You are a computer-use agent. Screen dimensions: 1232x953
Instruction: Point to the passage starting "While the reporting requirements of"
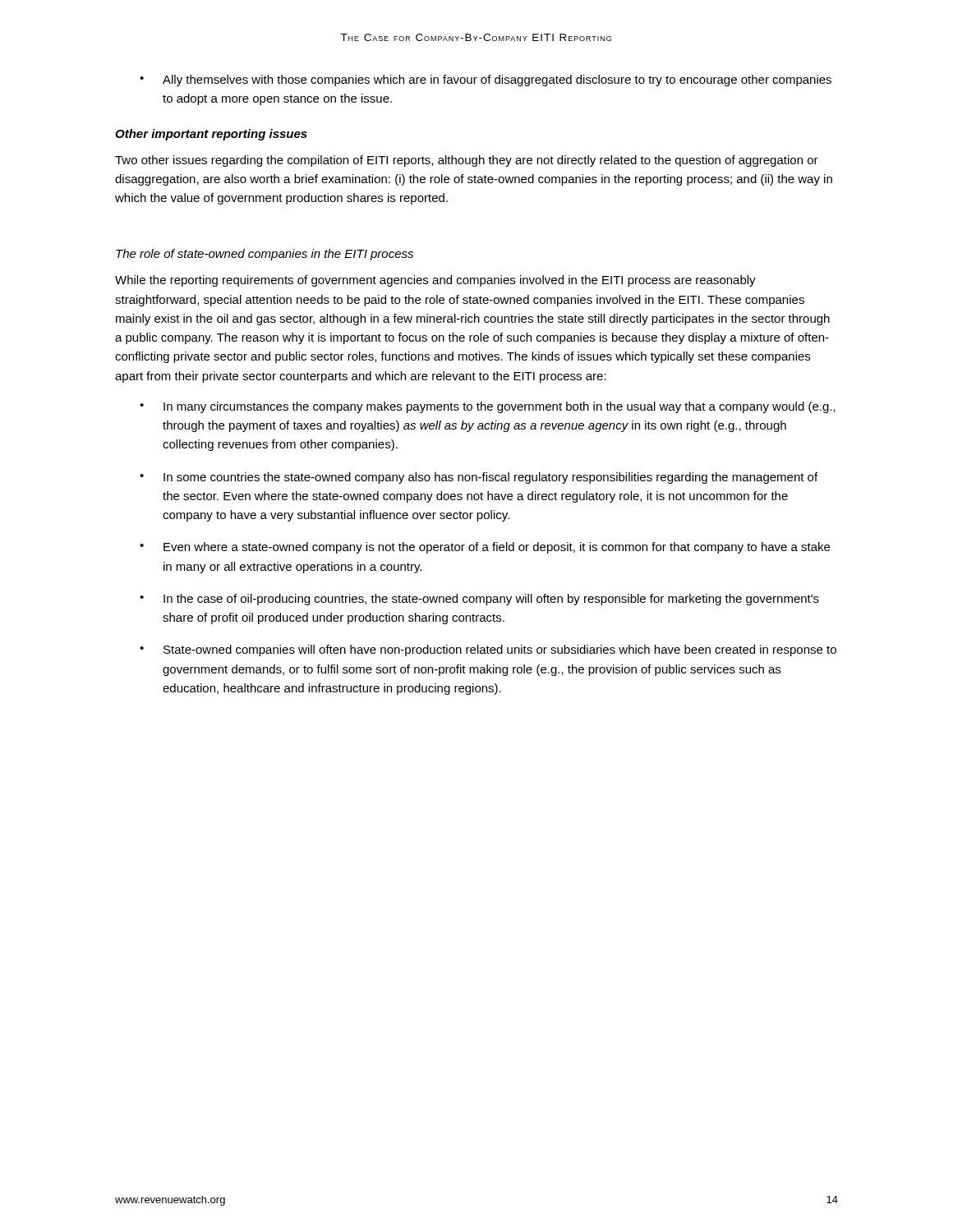(x=473, y=328)
